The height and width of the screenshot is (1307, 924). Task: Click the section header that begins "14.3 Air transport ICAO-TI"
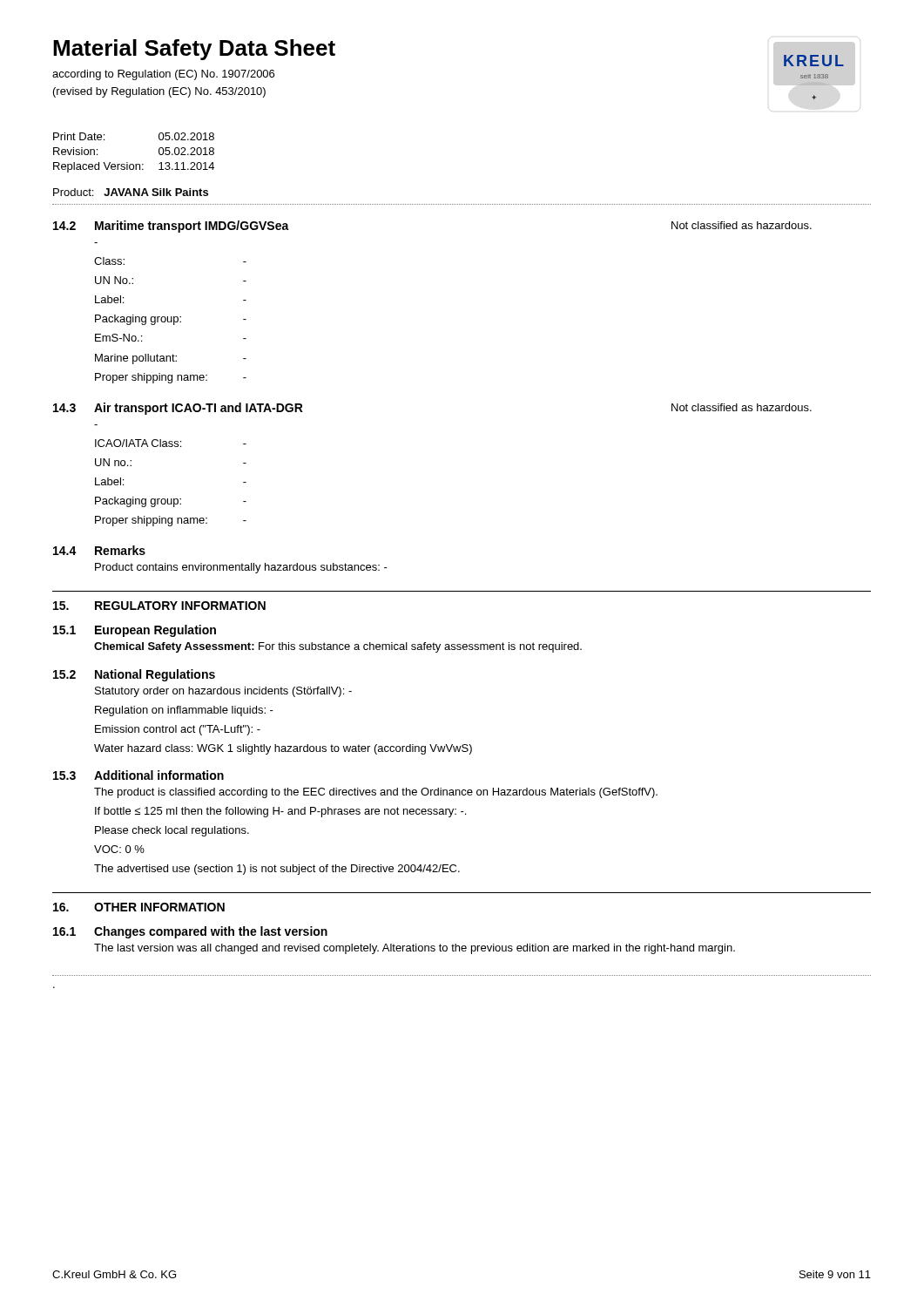pyautogui.click(x=178, y=408)
